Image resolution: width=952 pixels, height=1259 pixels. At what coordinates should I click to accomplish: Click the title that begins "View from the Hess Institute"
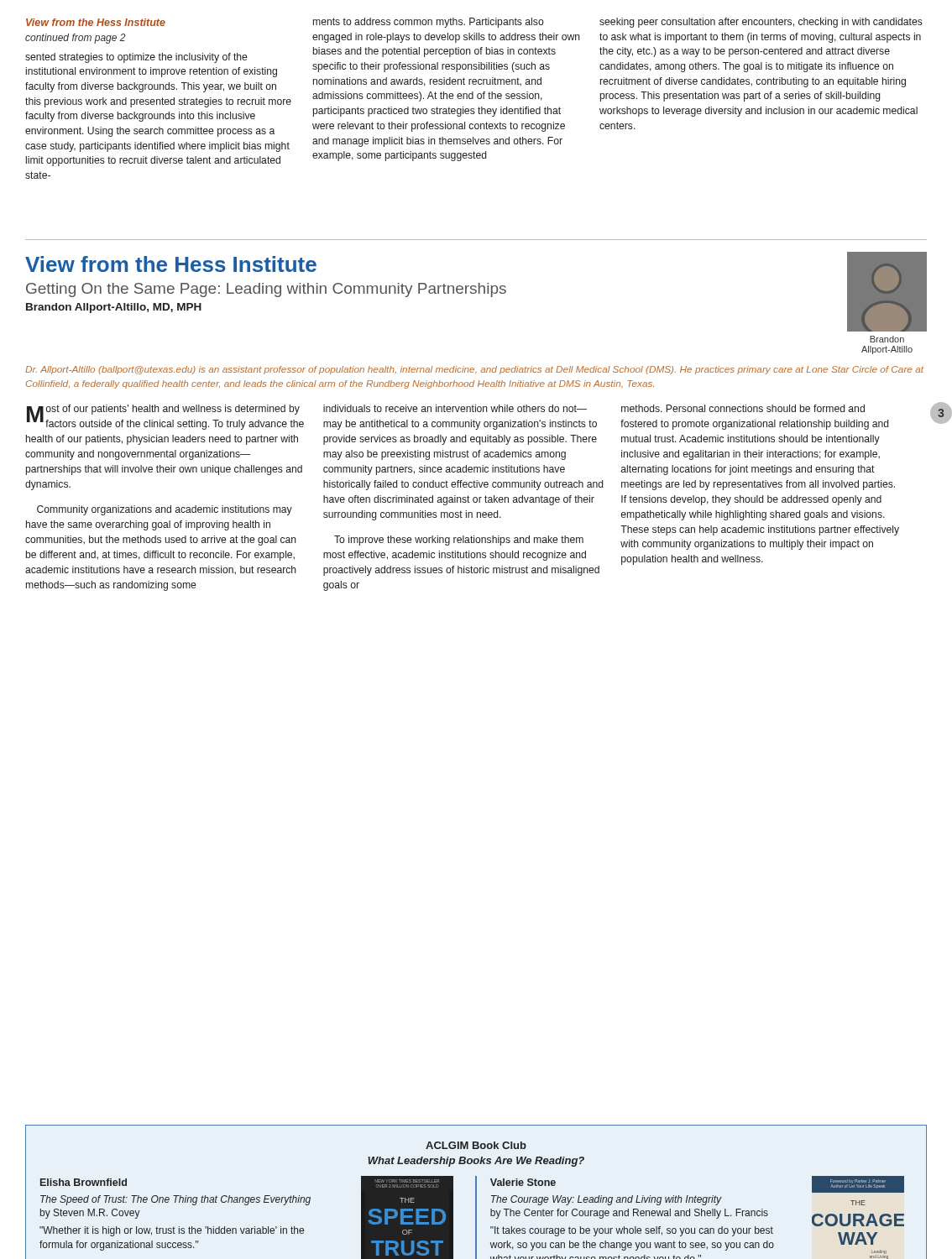click(x=429, y=282)
